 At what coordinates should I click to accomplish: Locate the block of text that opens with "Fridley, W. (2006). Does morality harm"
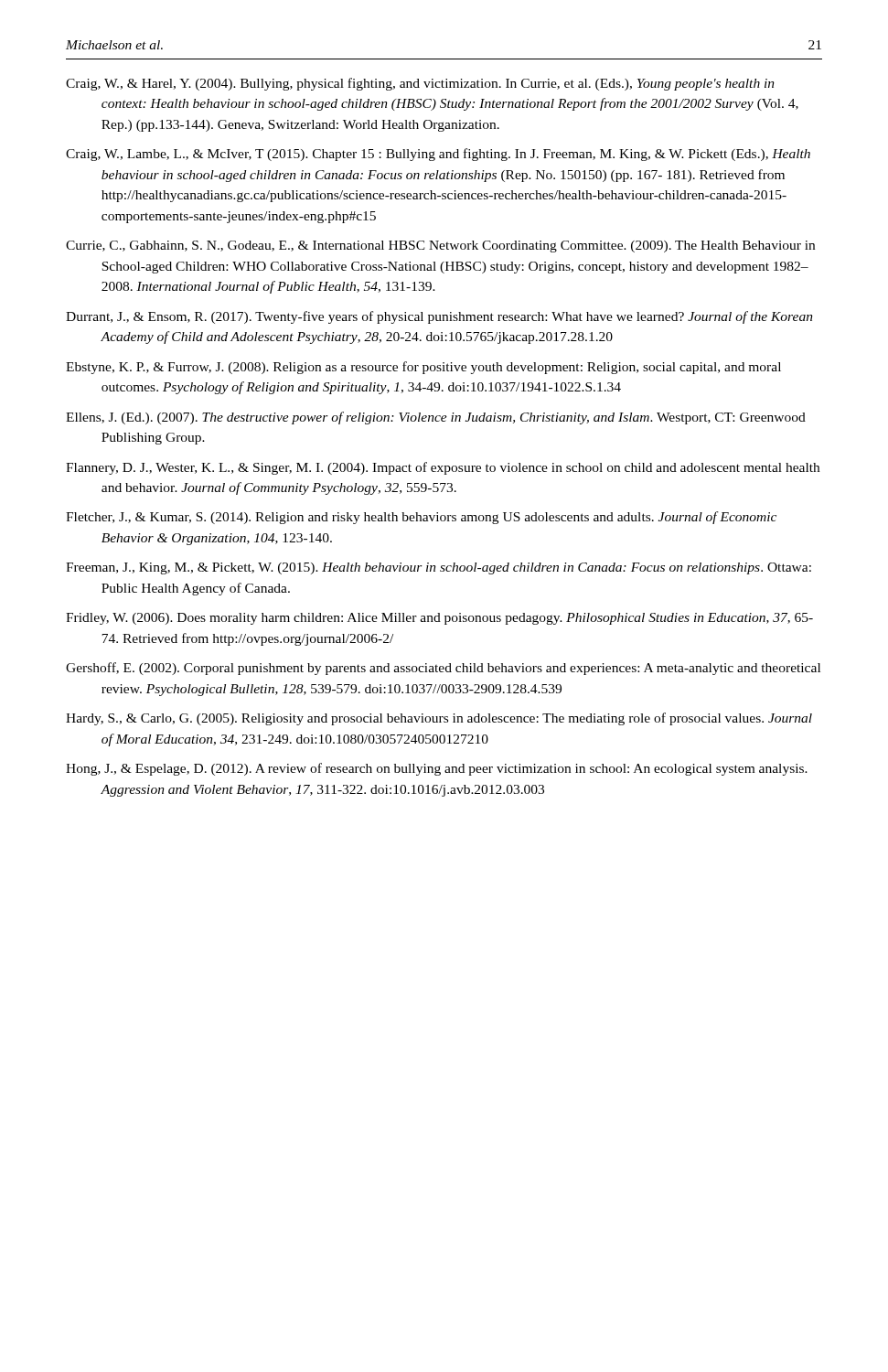coord(440,627)
